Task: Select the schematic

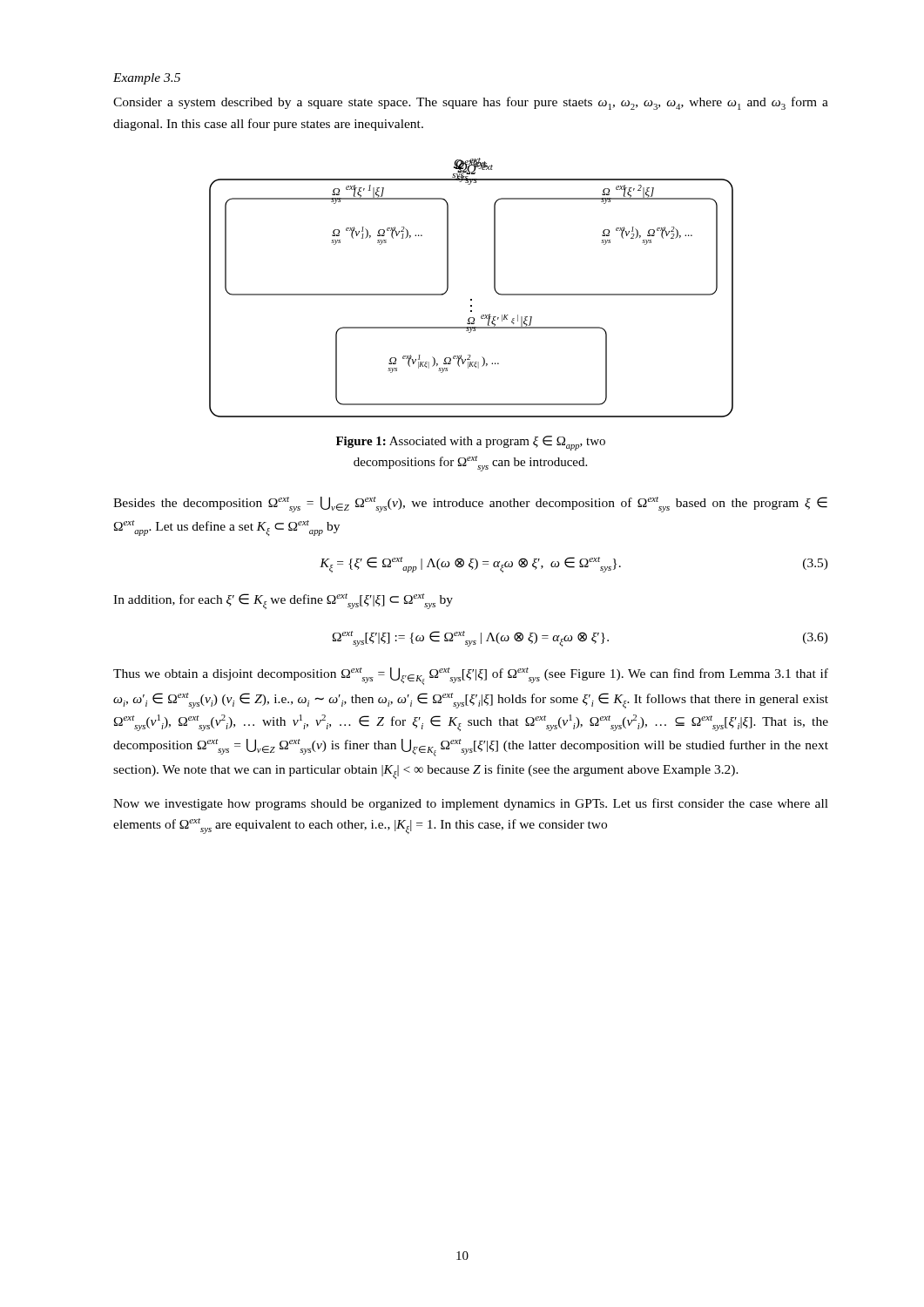Action: 471,290
